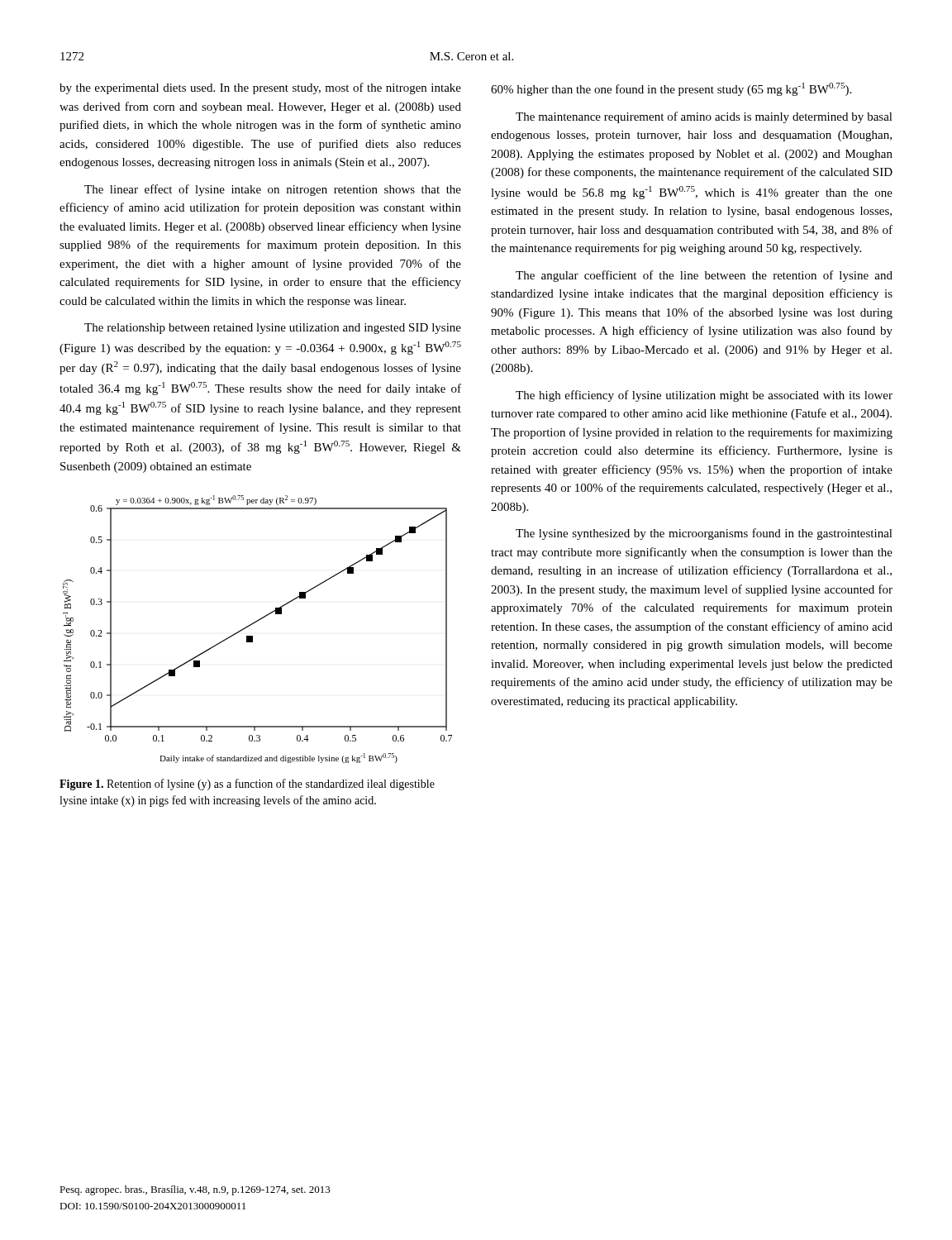Find the text block that reads "The lysine synthesized by the microorganisms found in"
This screenshot has height=1240, width=952.
tap(692, 617)
